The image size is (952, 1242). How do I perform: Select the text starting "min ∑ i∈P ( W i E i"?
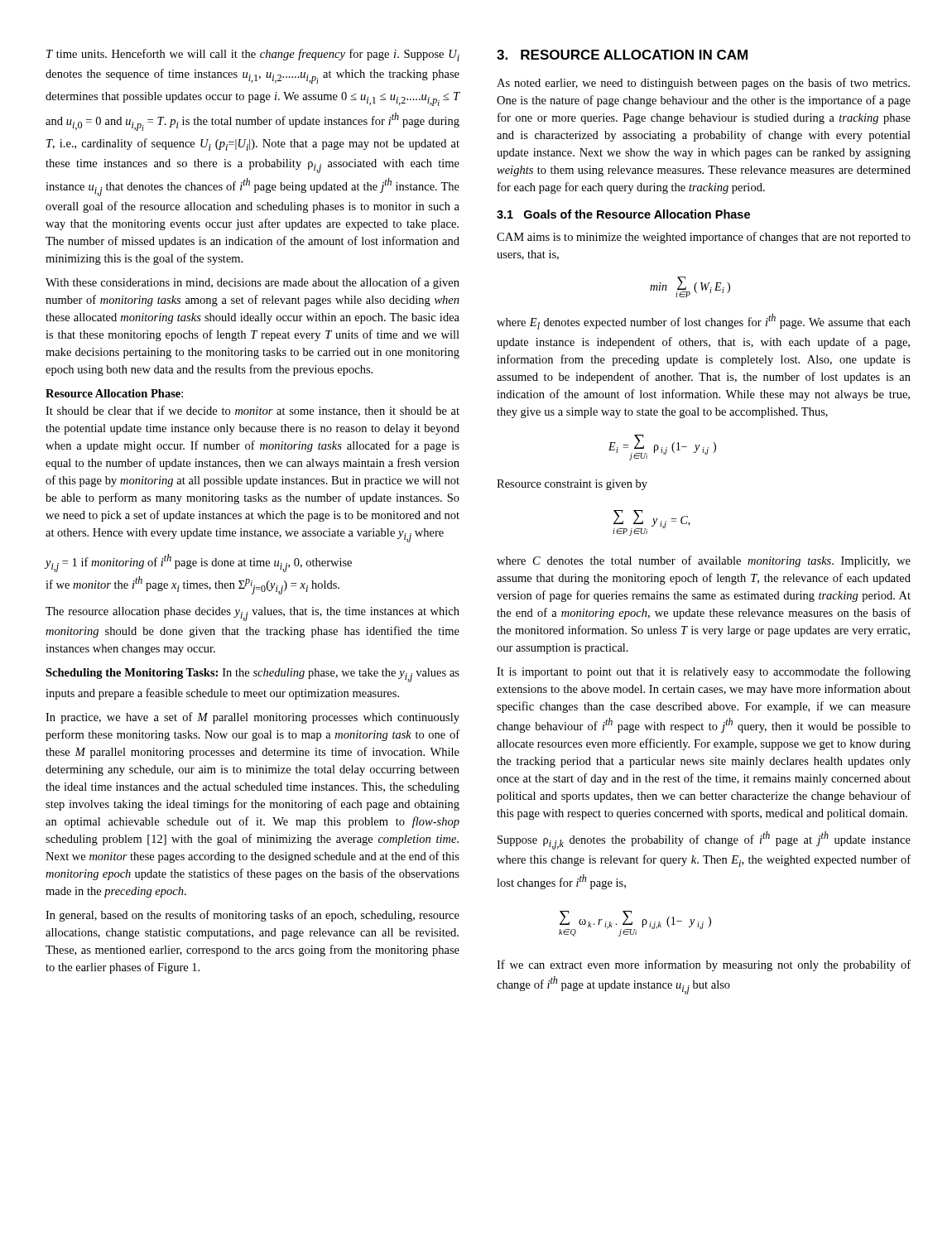704,285
